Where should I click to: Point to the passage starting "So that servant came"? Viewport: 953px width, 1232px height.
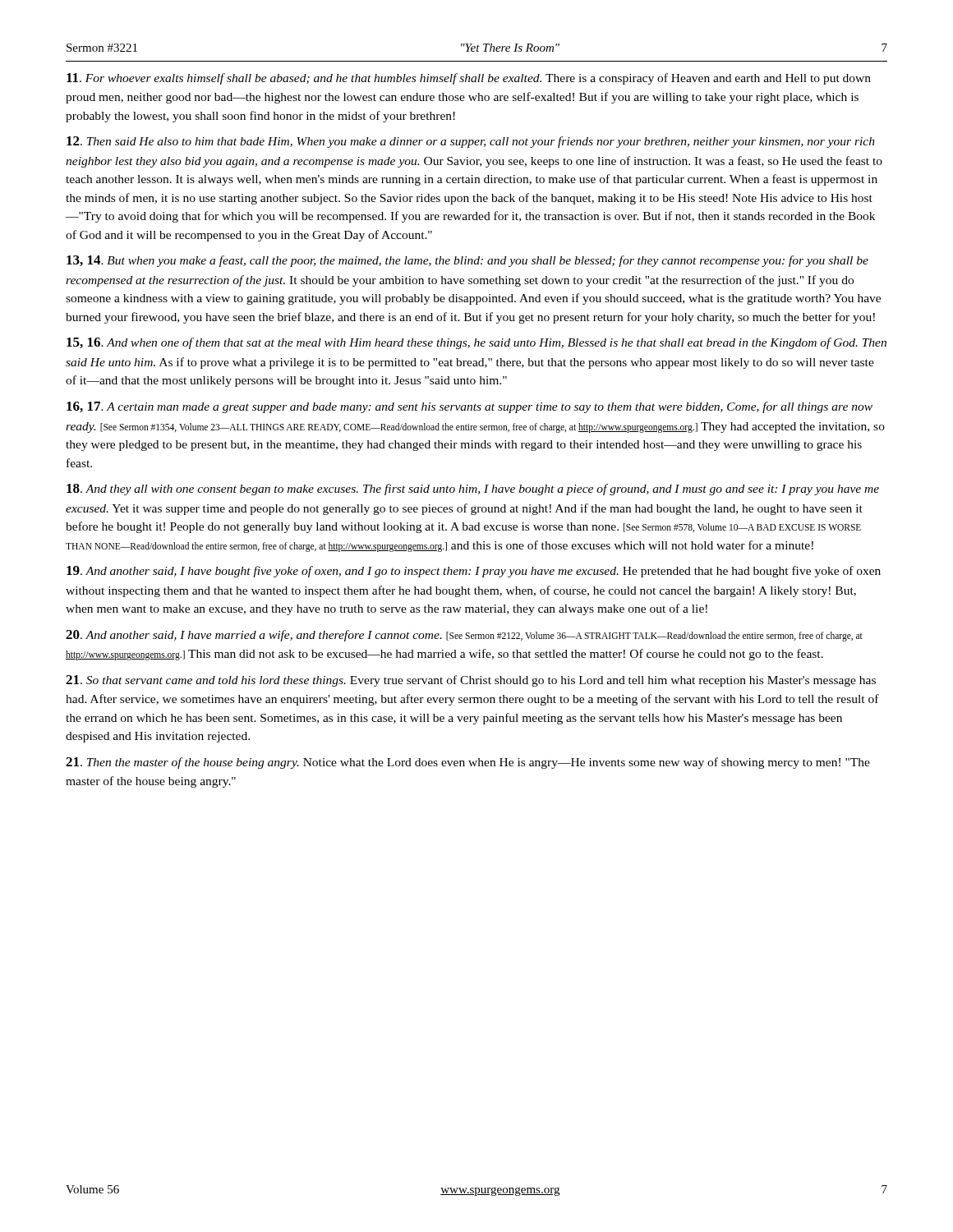pos(476,708)
